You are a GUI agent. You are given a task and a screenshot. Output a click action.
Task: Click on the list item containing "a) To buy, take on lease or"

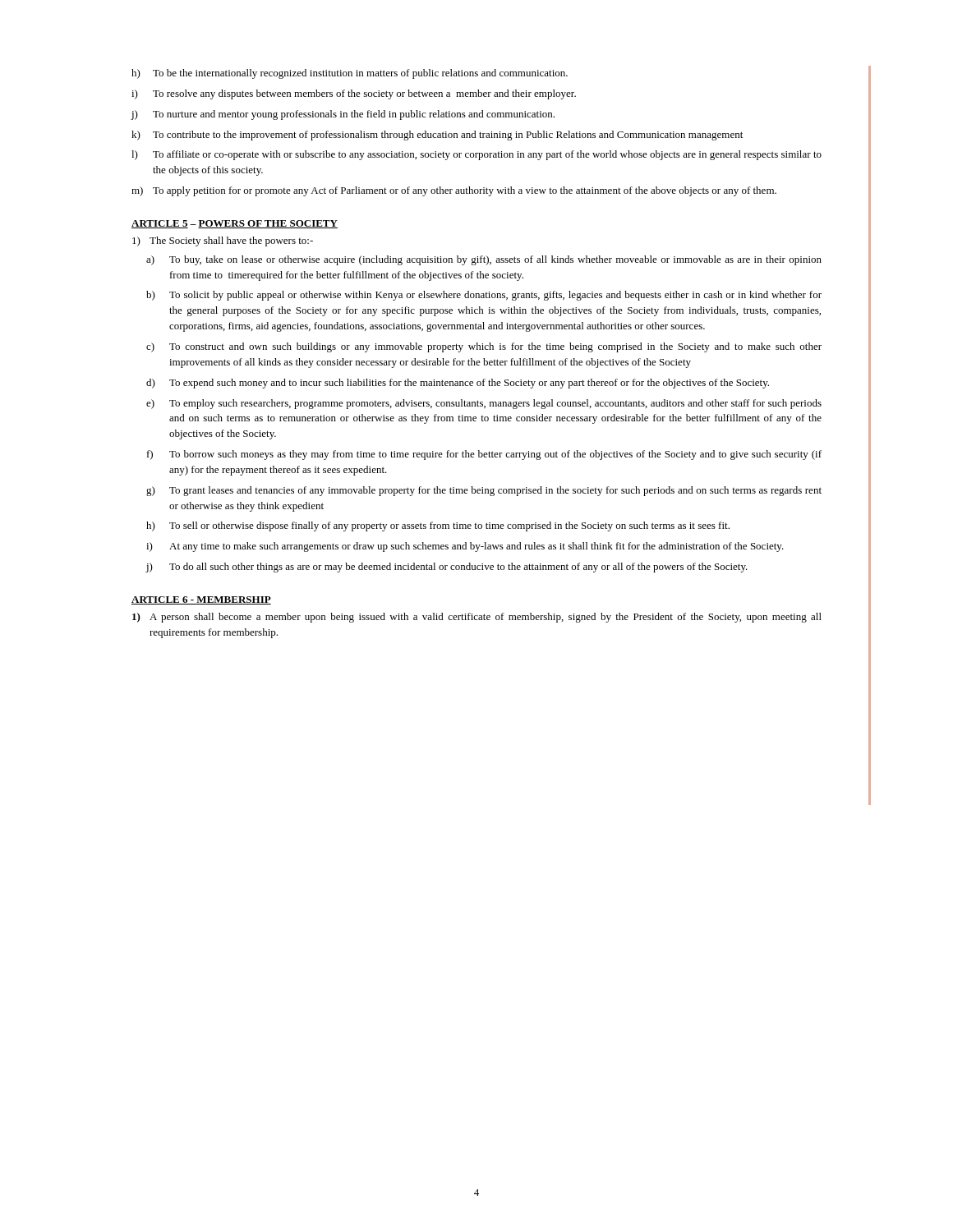click(484, 267)
